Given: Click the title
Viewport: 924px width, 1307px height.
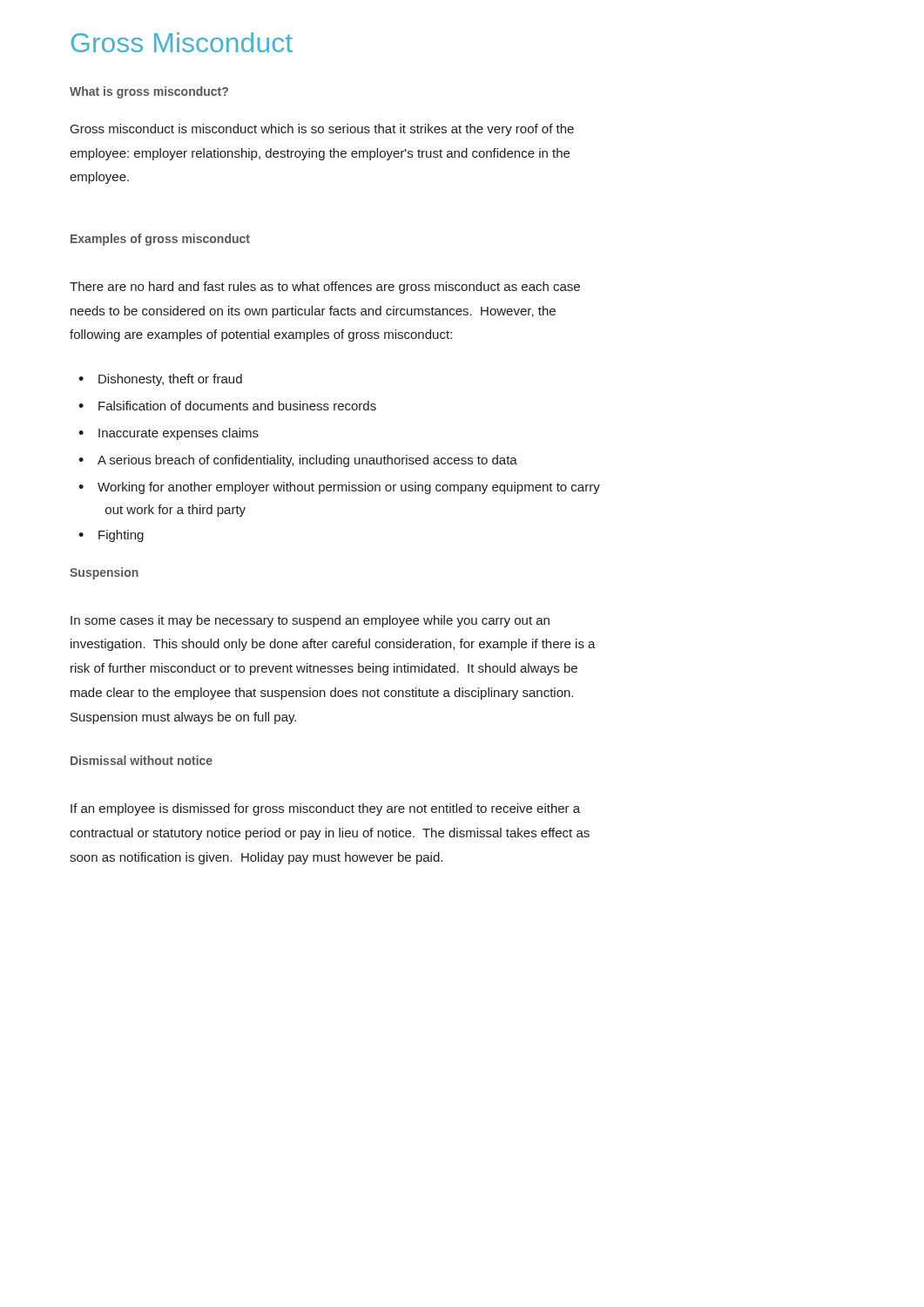Looking at the screenshot, I should (462, 43).
